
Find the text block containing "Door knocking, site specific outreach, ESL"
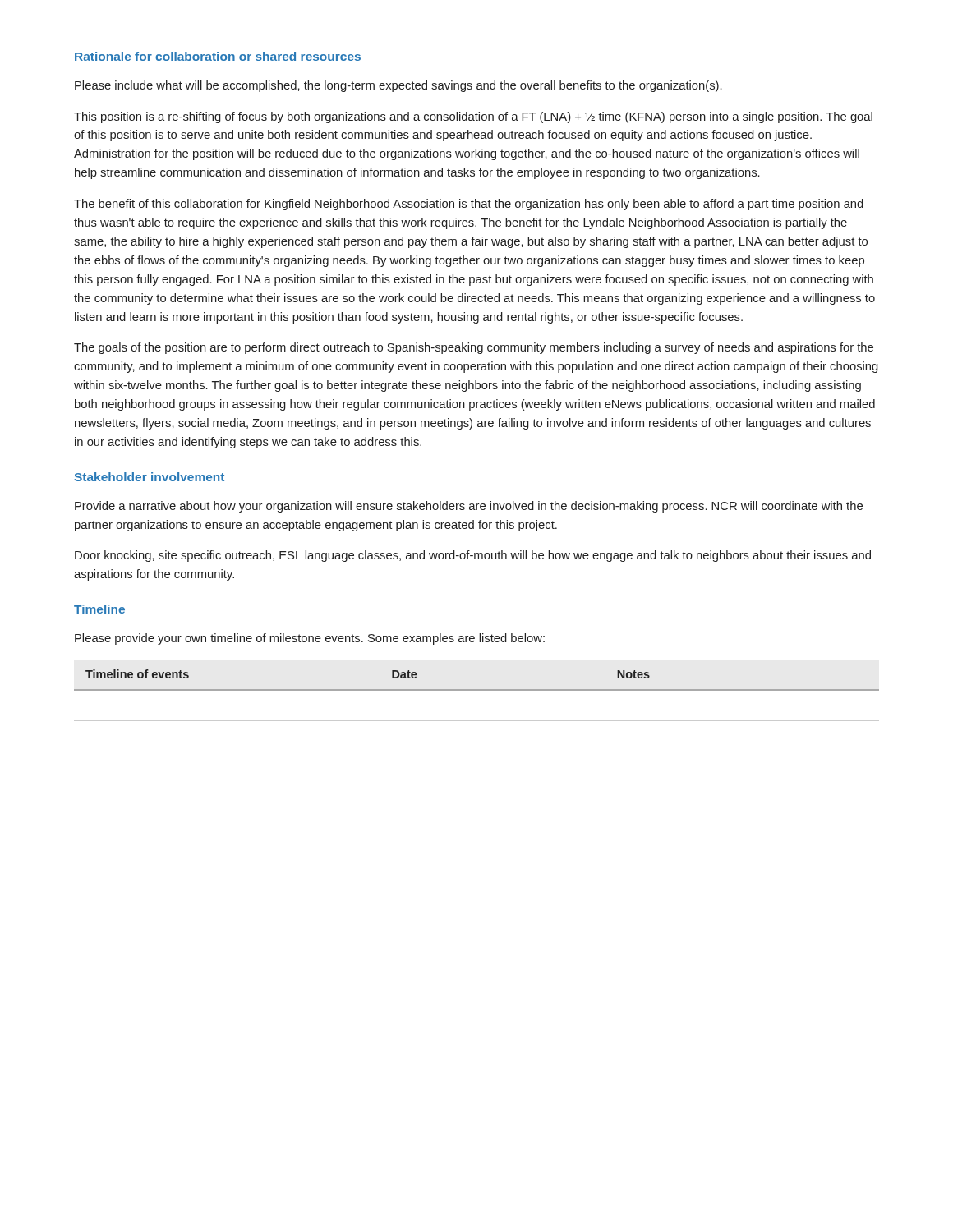click(476, 565)
